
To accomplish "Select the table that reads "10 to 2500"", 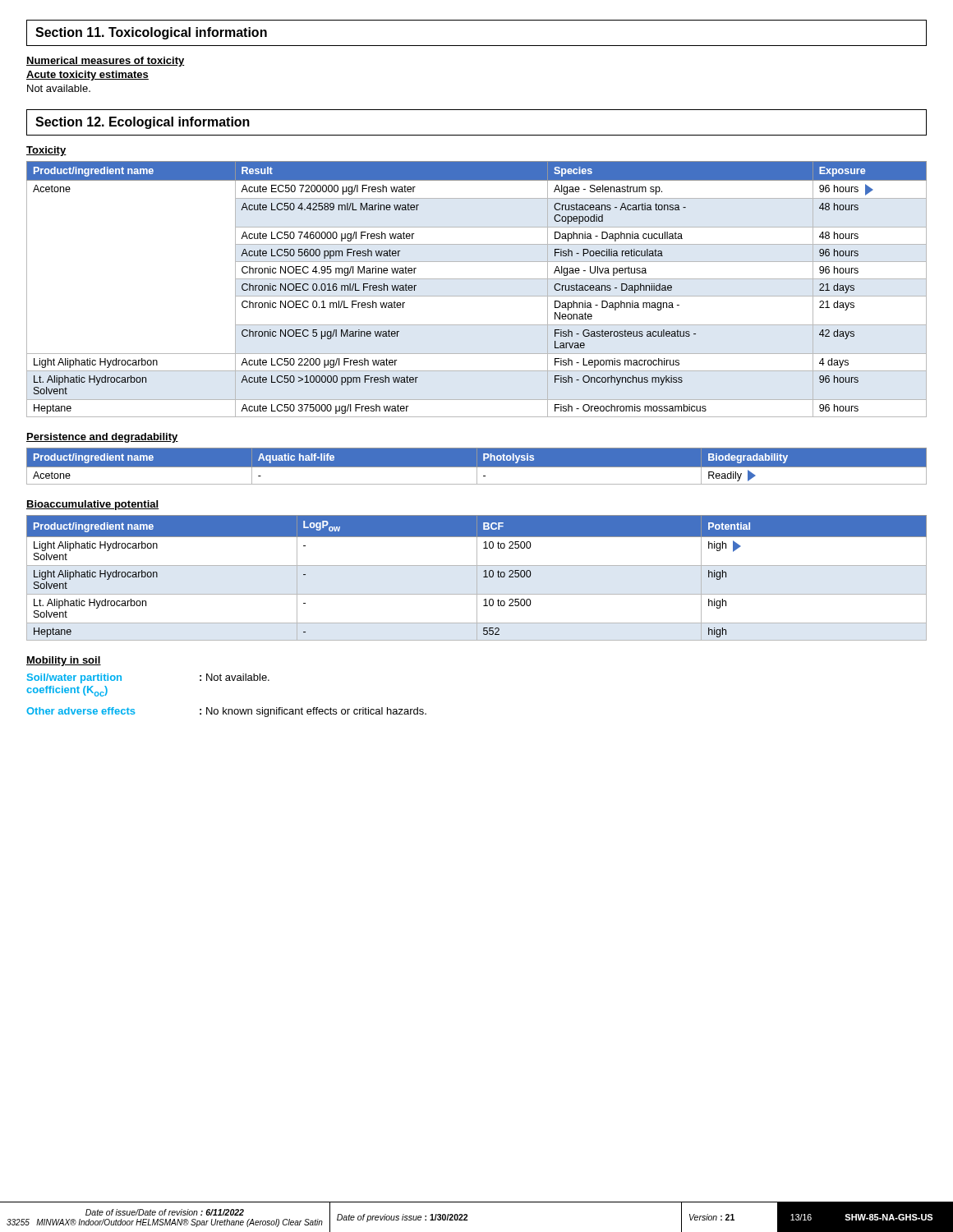I will [x=476, y=578].
